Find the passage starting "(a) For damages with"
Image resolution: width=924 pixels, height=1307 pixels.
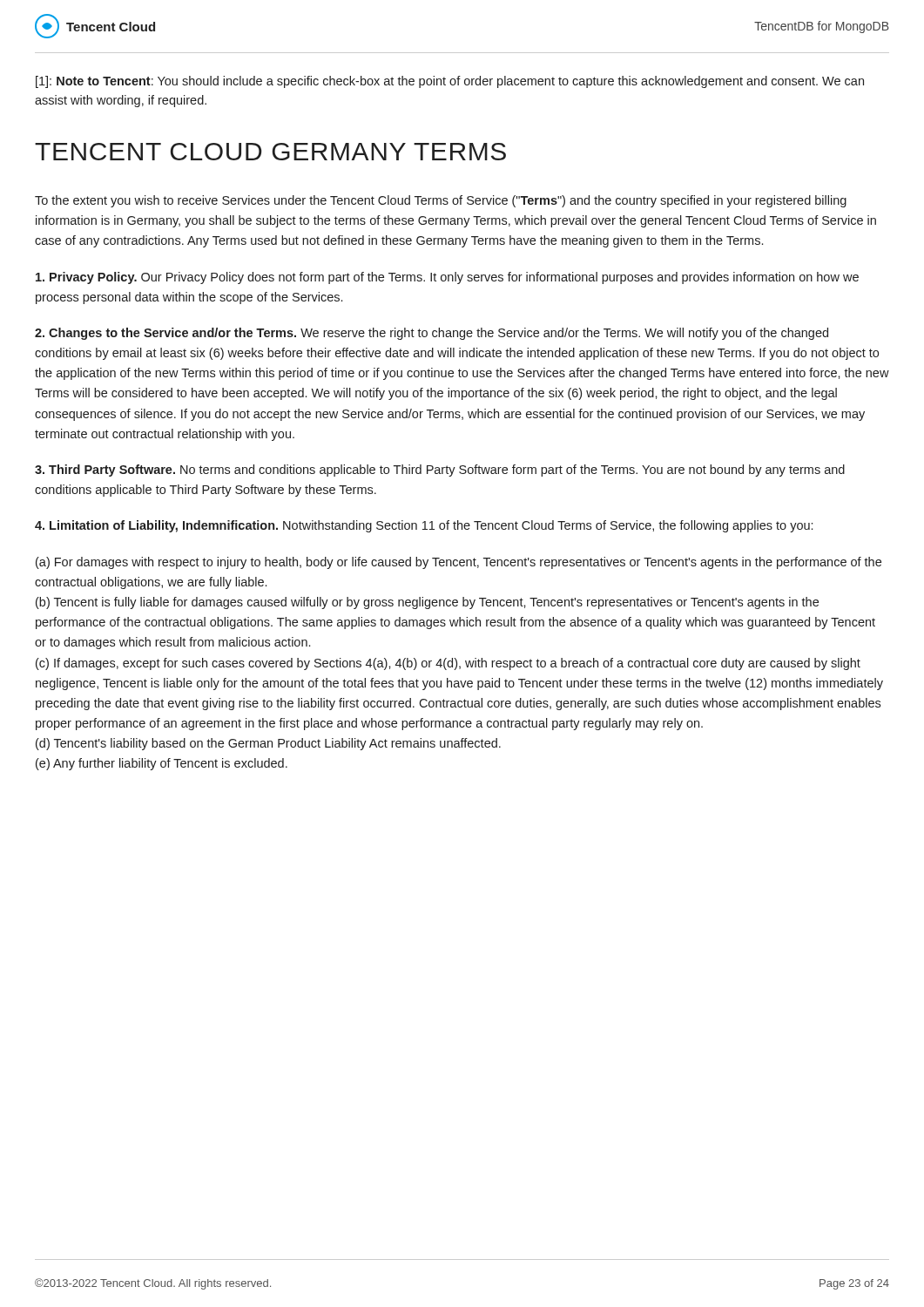click(x=459, y=663)
